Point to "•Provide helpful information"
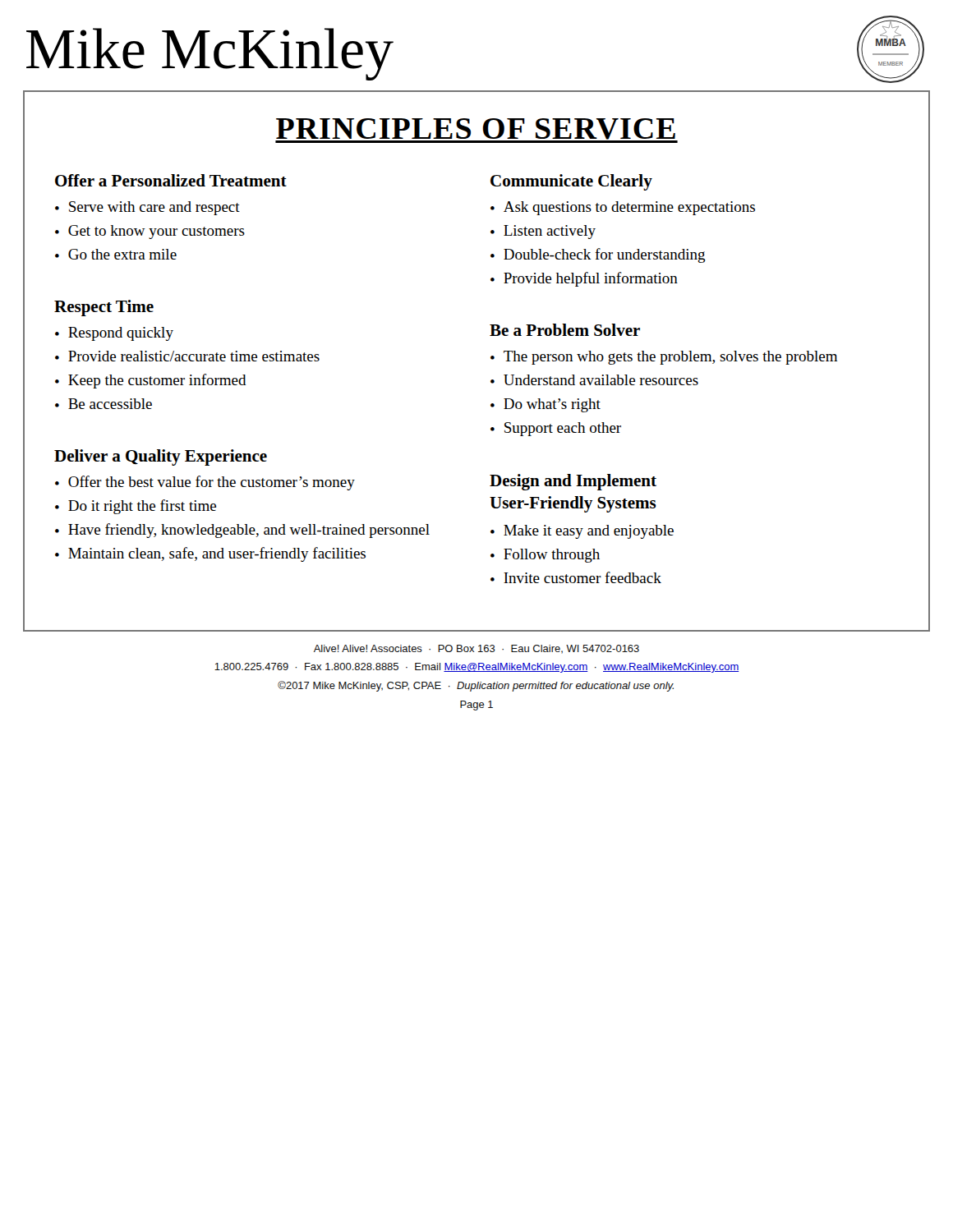 (x=584, y=279)
